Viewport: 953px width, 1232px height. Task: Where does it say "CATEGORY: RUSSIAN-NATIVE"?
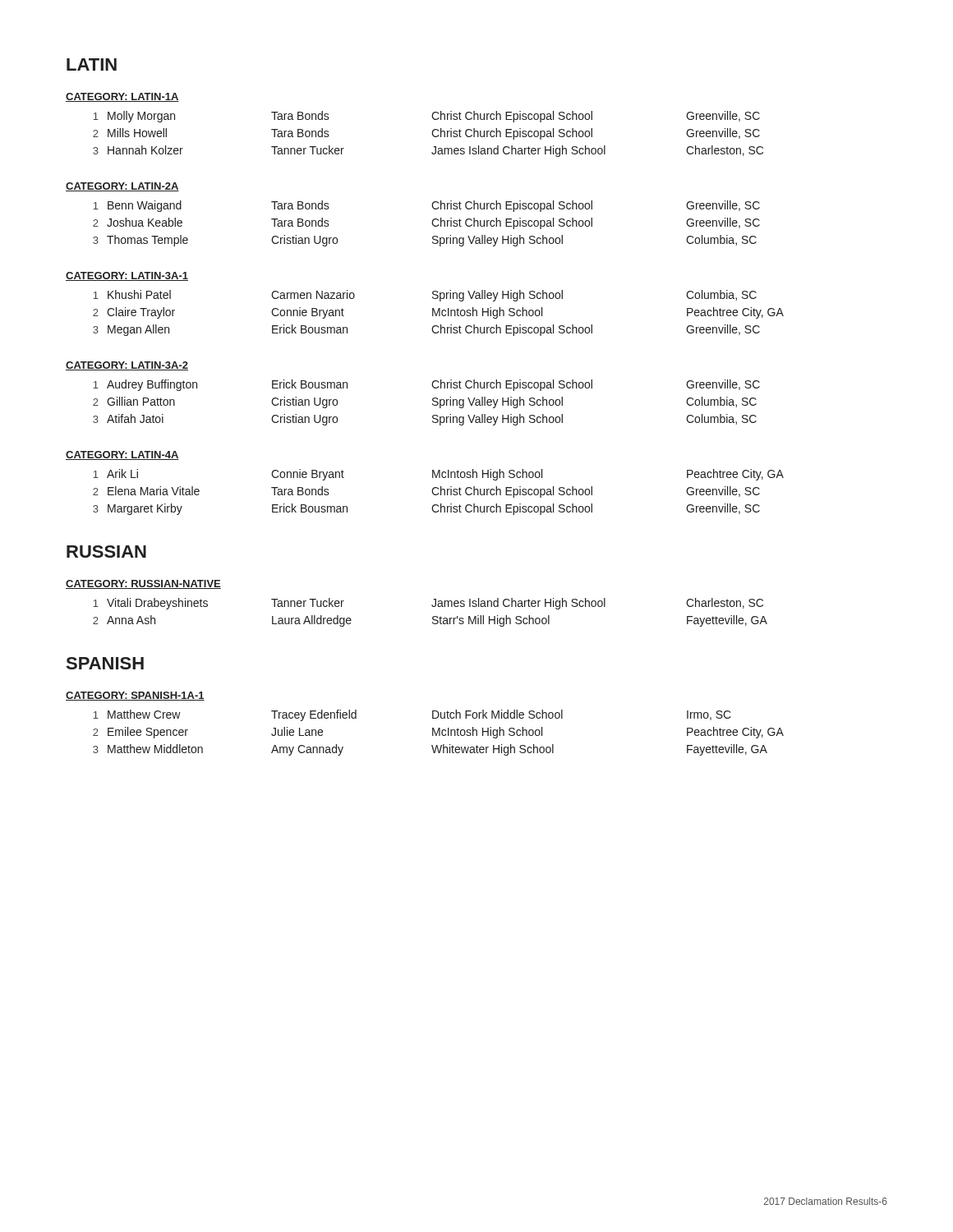(143, 584)
